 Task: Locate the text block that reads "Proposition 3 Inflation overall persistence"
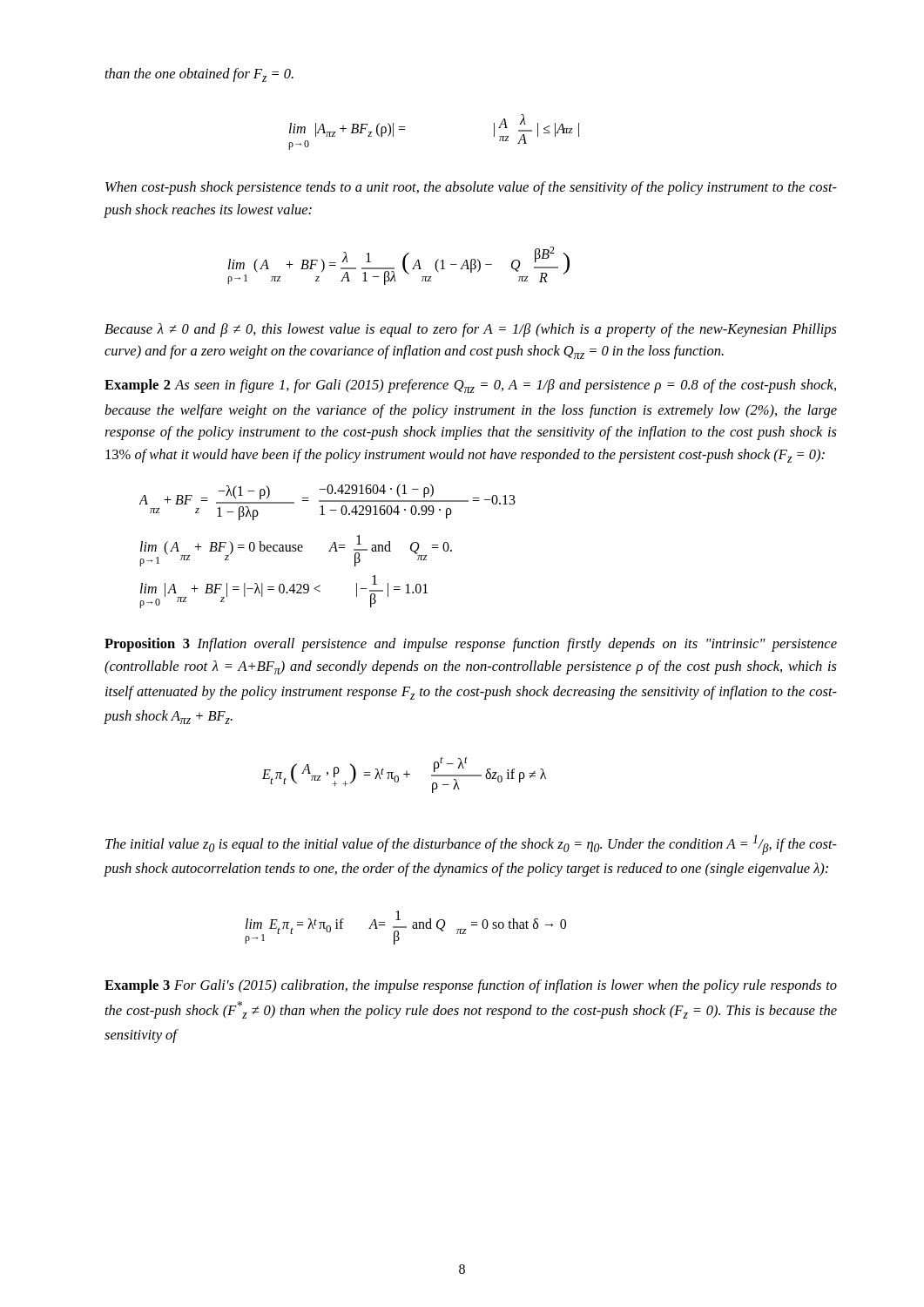pyautogui.click(x=471, y=681)
